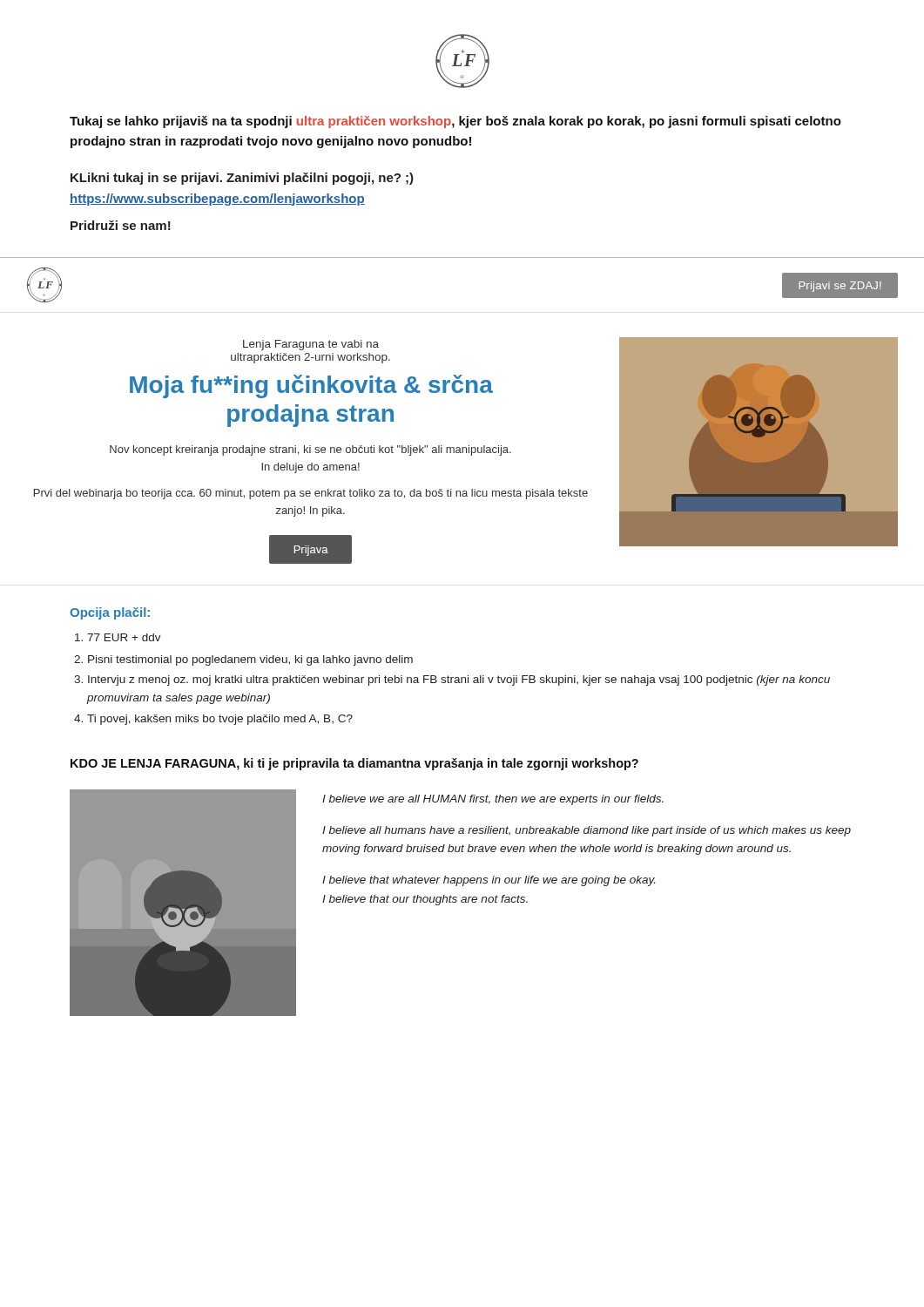Image resolution: width=924 pixels, height=1307 pixels.
Task: Point to "77 EUR + ddv"
Action: 124,638
